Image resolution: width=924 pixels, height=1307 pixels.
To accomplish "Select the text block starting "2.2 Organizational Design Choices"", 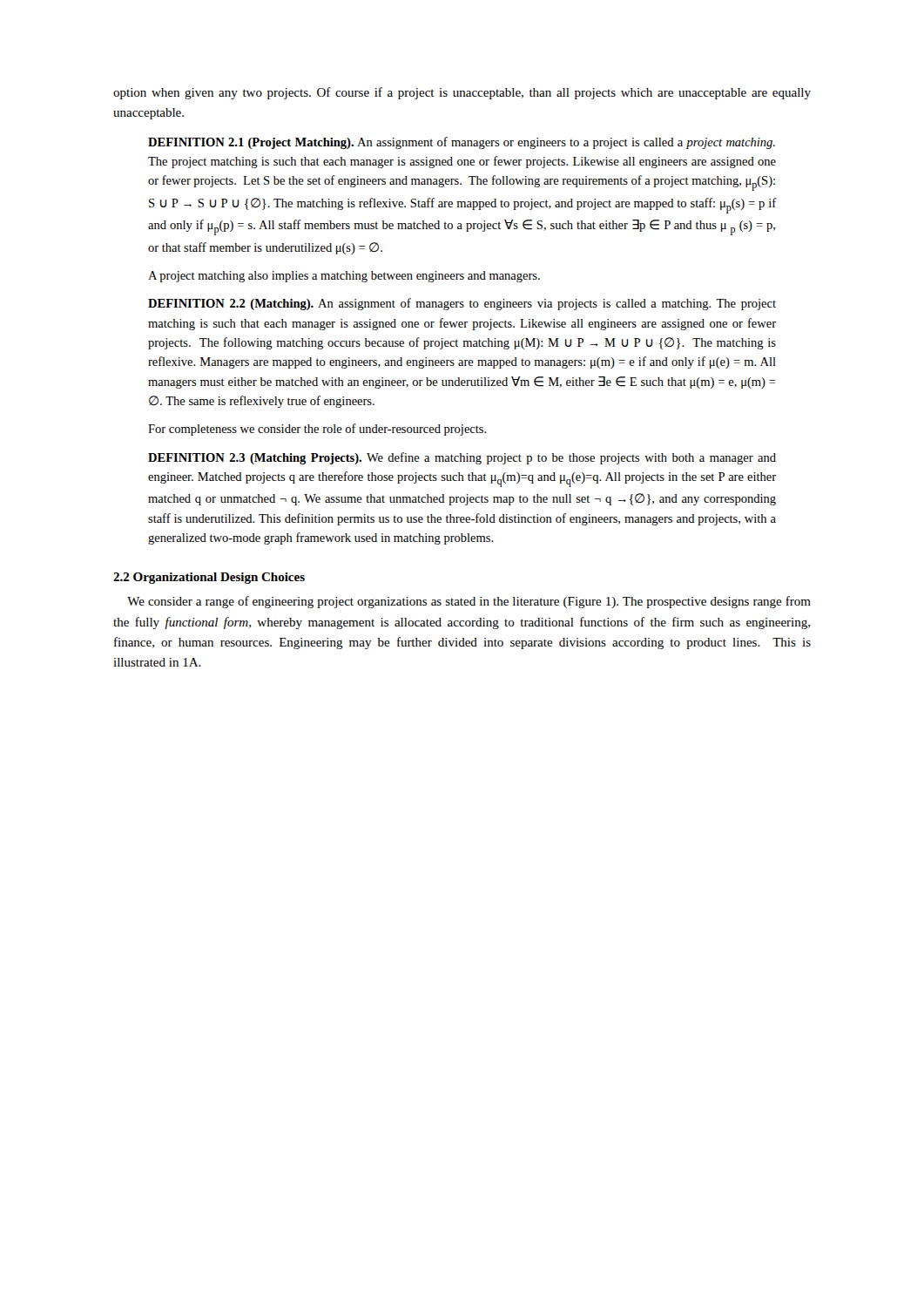I will (209, 577).
